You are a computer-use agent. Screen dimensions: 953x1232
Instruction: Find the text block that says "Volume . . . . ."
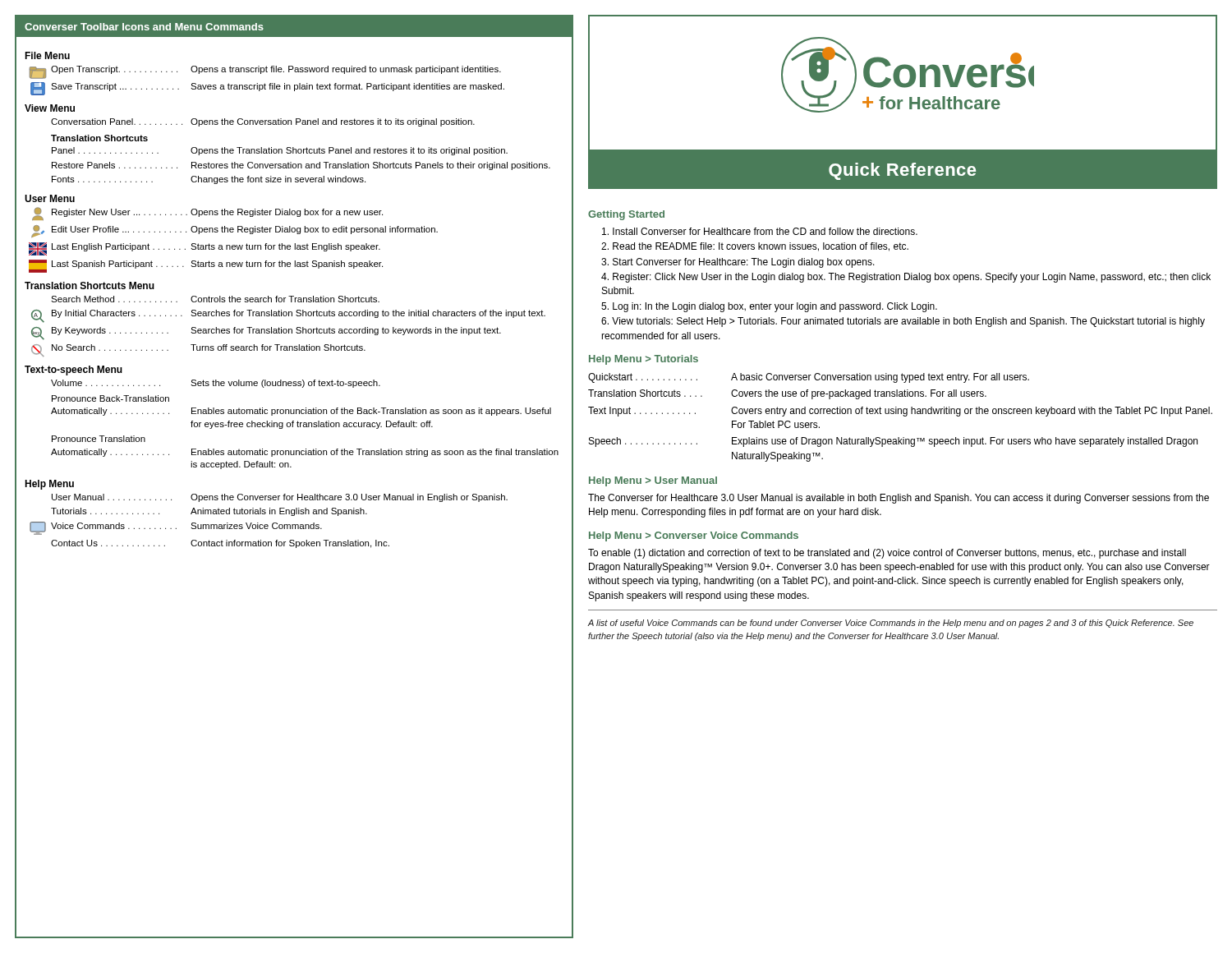(307, 384)
